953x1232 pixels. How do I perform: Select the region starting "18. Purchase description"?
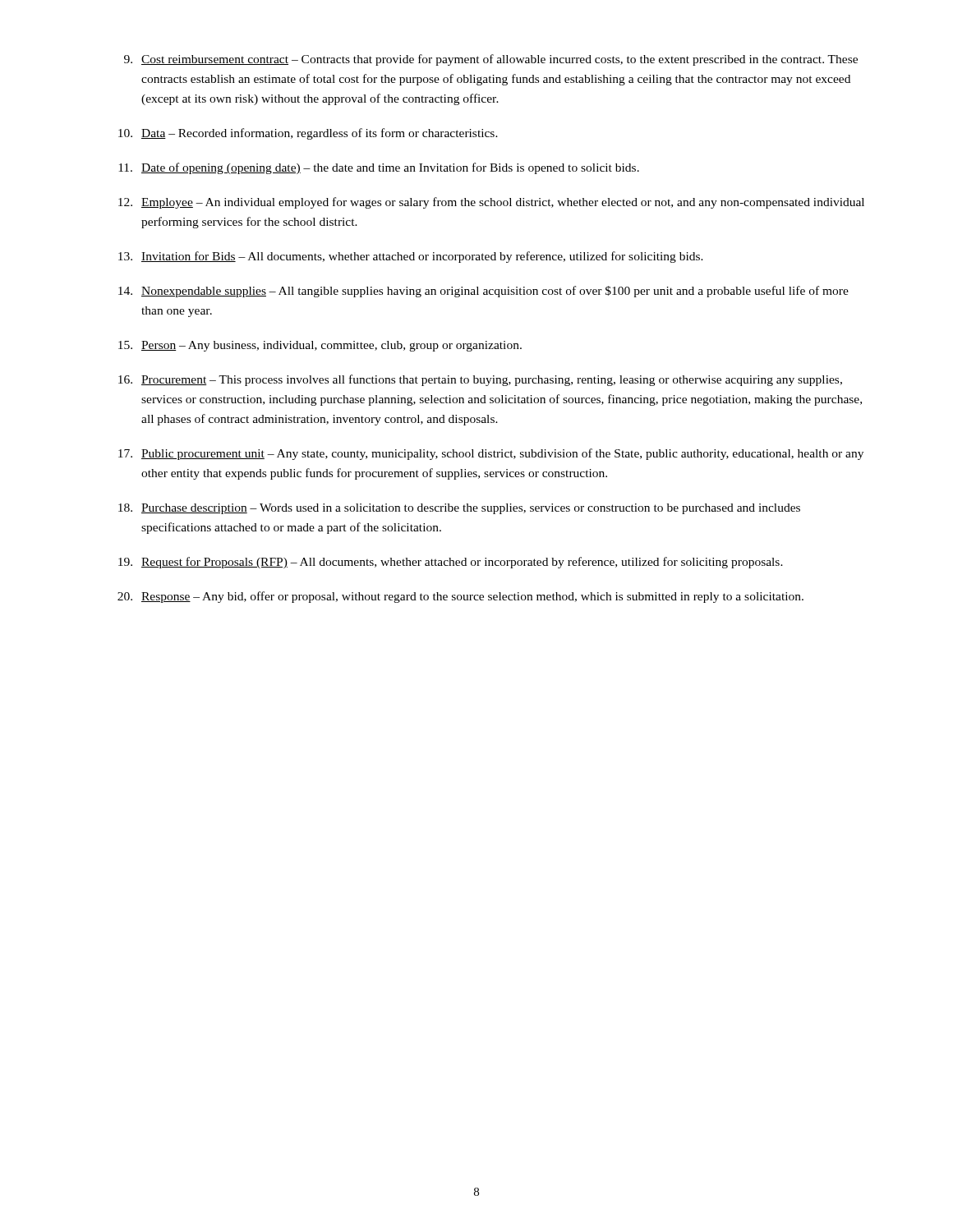(x=485, y=518)
